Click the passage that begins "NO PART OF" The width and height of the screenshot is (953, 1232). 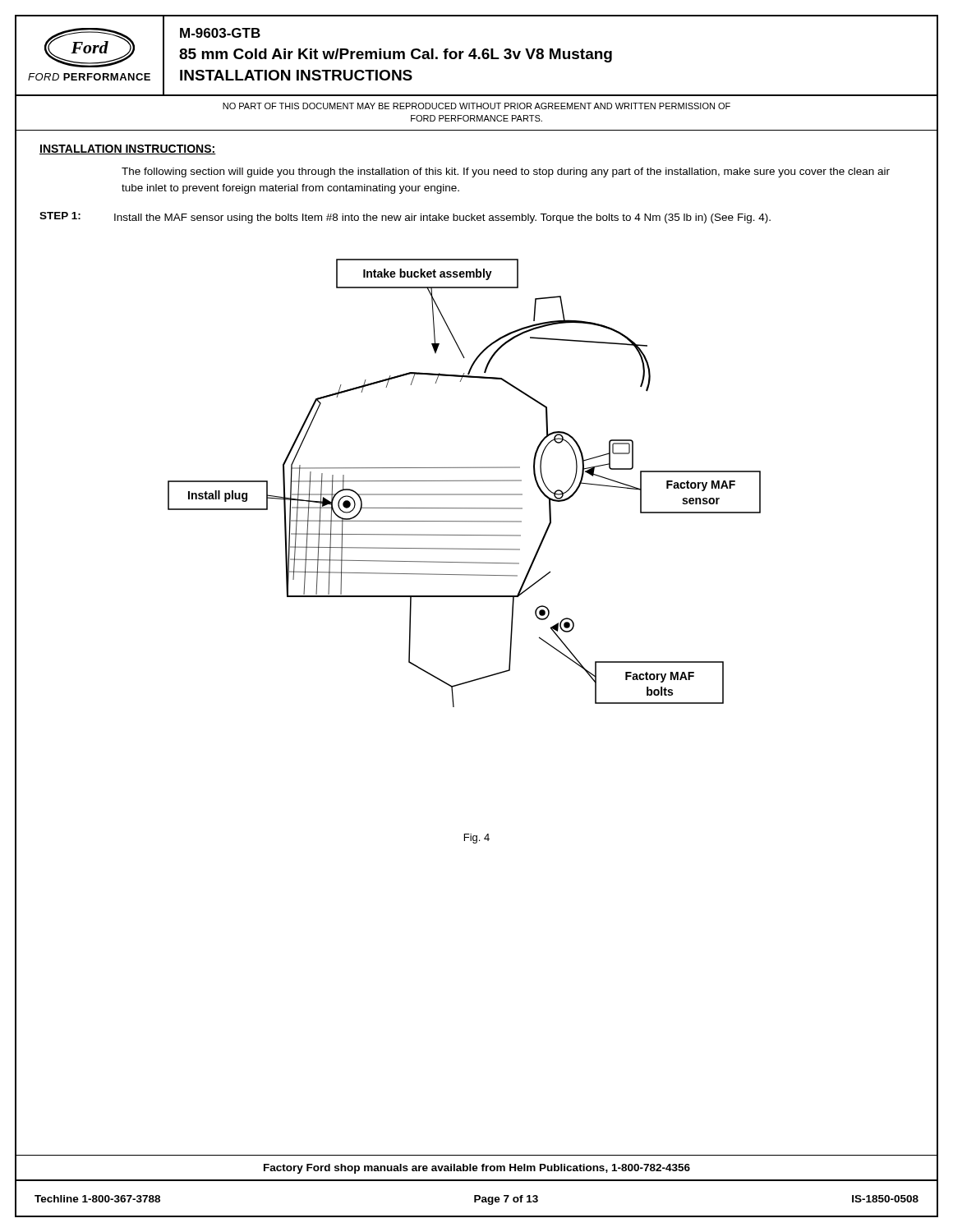click(x=476, y=112)
